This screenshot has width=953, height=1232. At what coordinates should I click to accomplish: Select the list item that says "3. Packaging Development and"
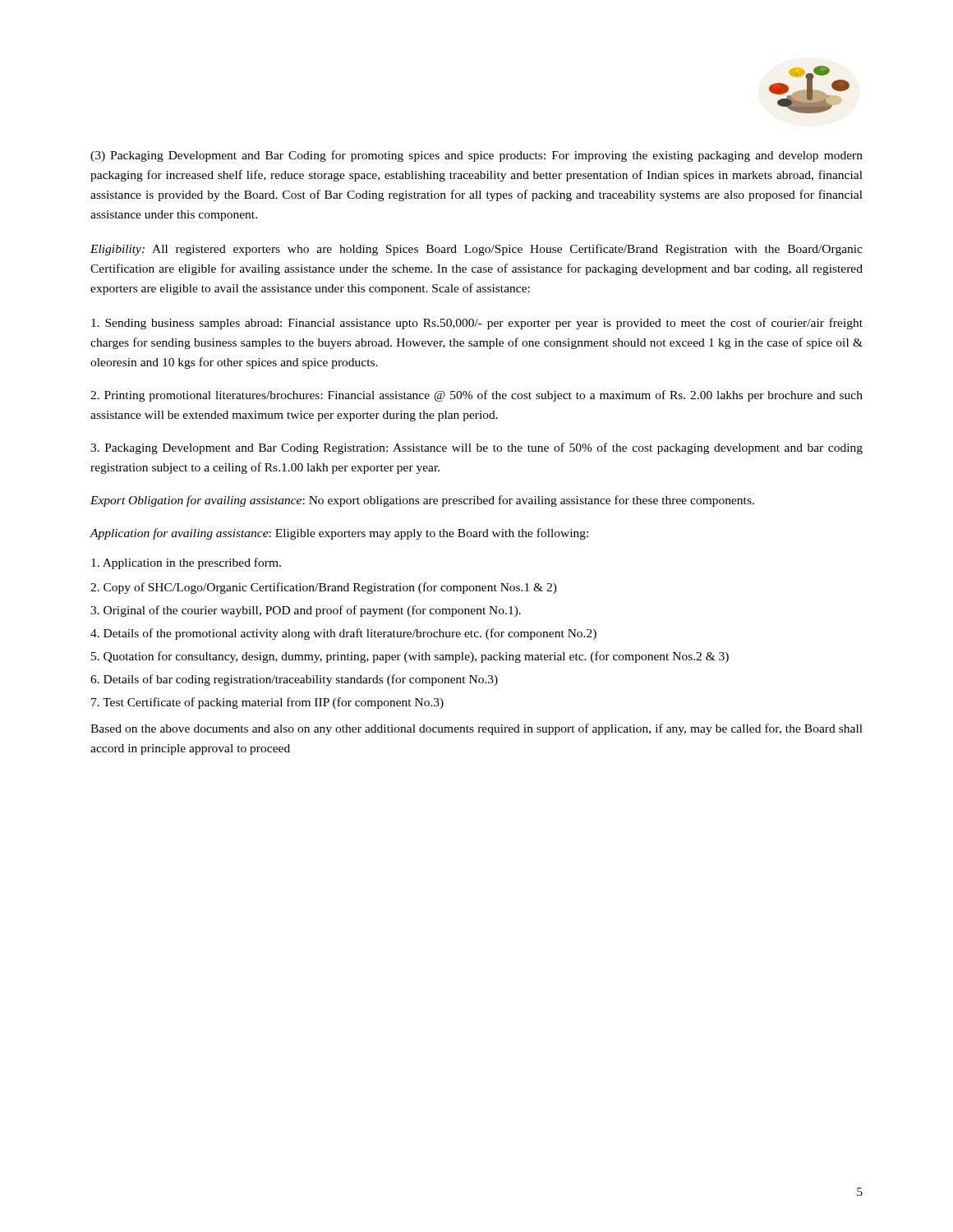click(x=476, y=457)
